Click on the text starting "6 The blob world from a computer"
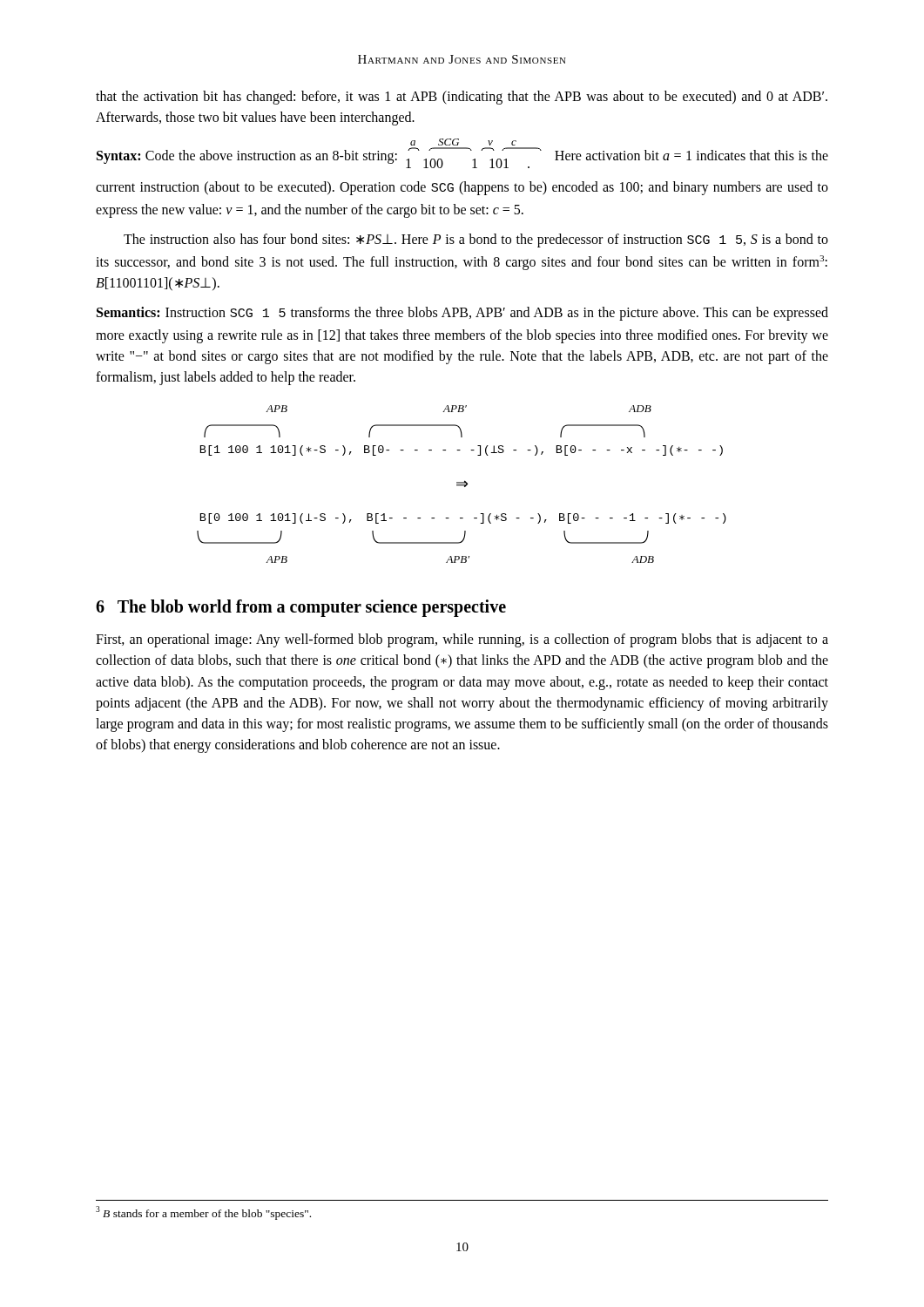 pos(301,606)
